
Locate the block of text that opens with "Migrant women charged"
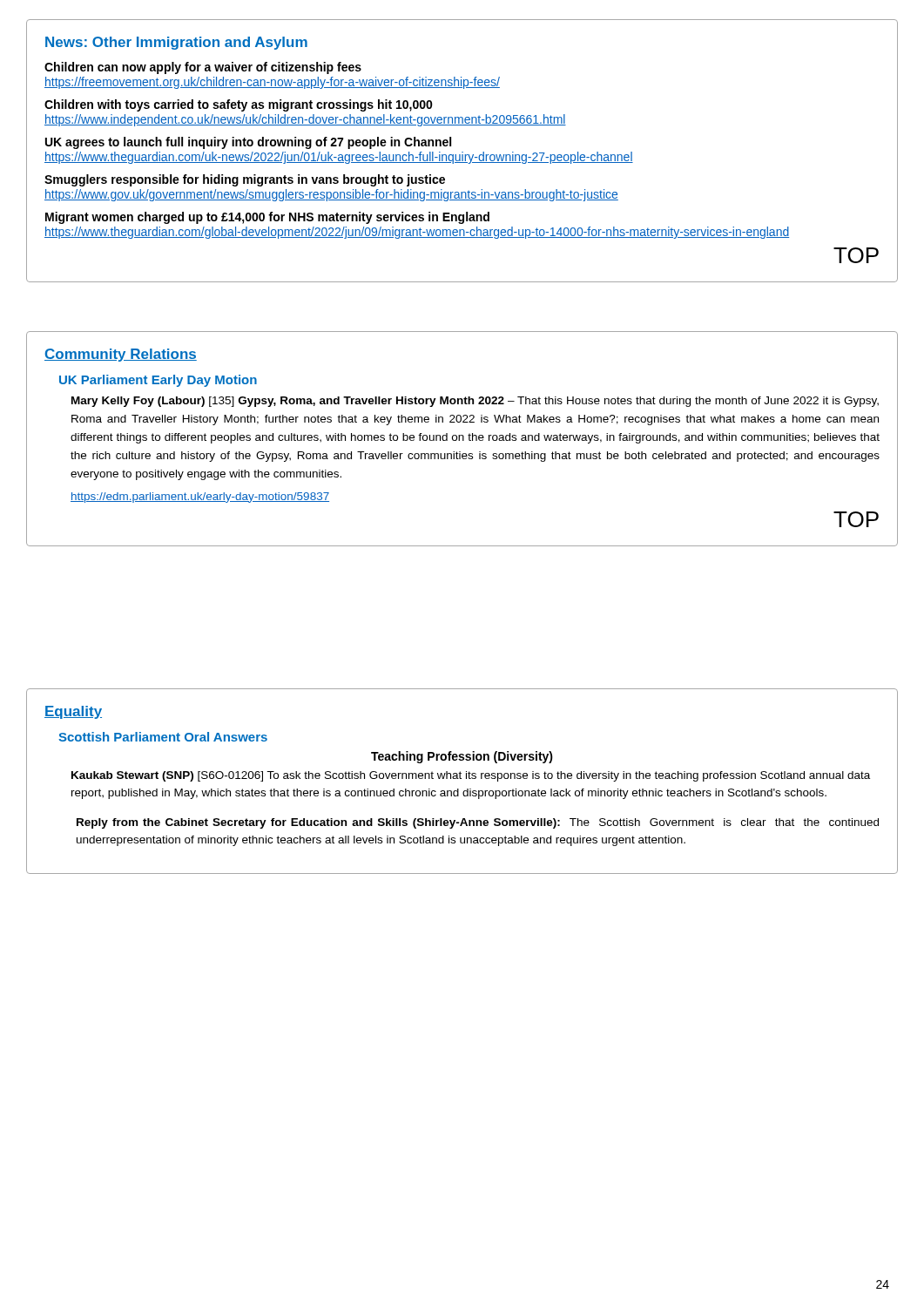462,224
